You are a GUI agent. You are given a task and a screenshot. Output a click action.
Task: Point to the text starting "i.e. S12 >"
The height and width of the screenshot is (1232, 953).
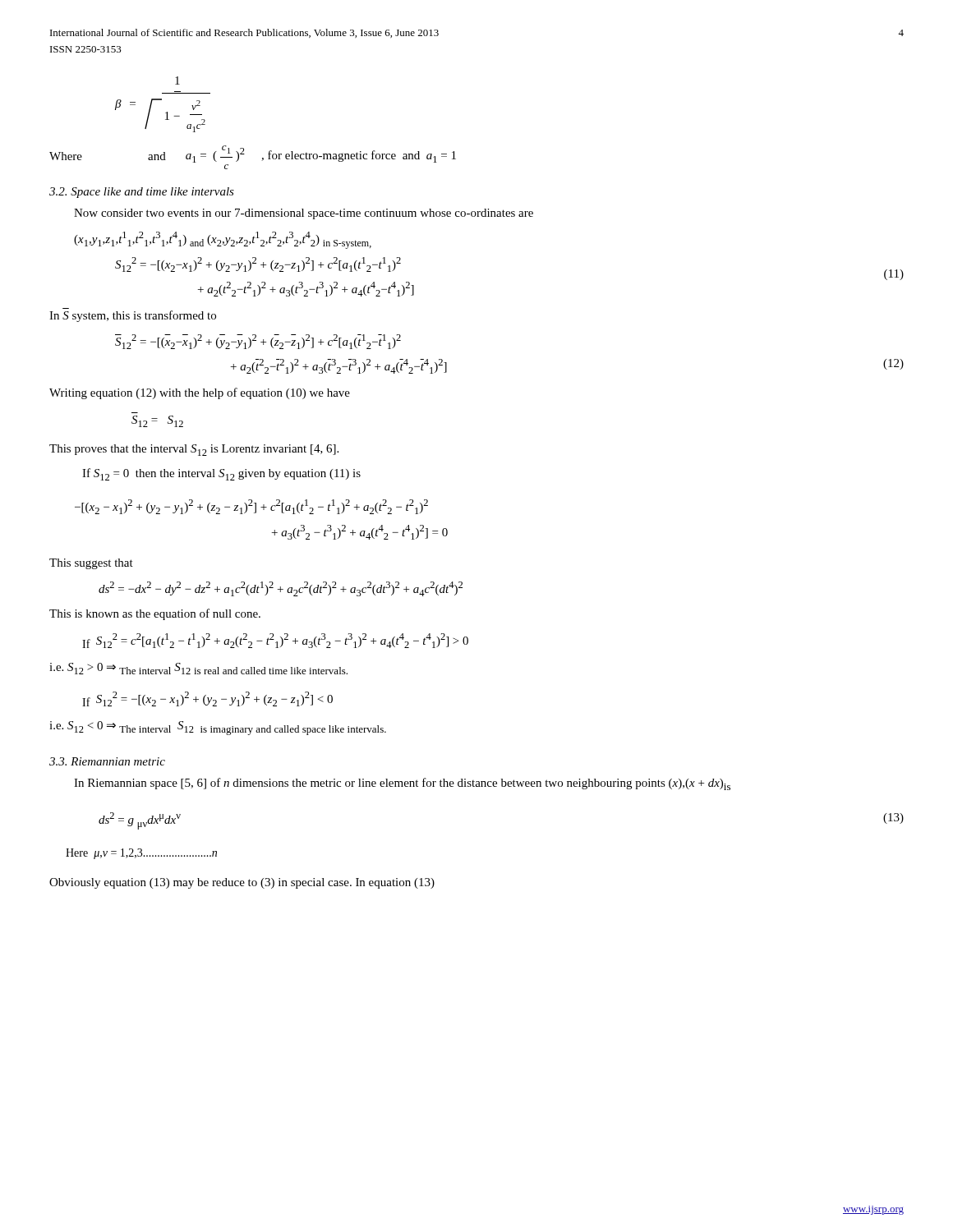(199, 669)
